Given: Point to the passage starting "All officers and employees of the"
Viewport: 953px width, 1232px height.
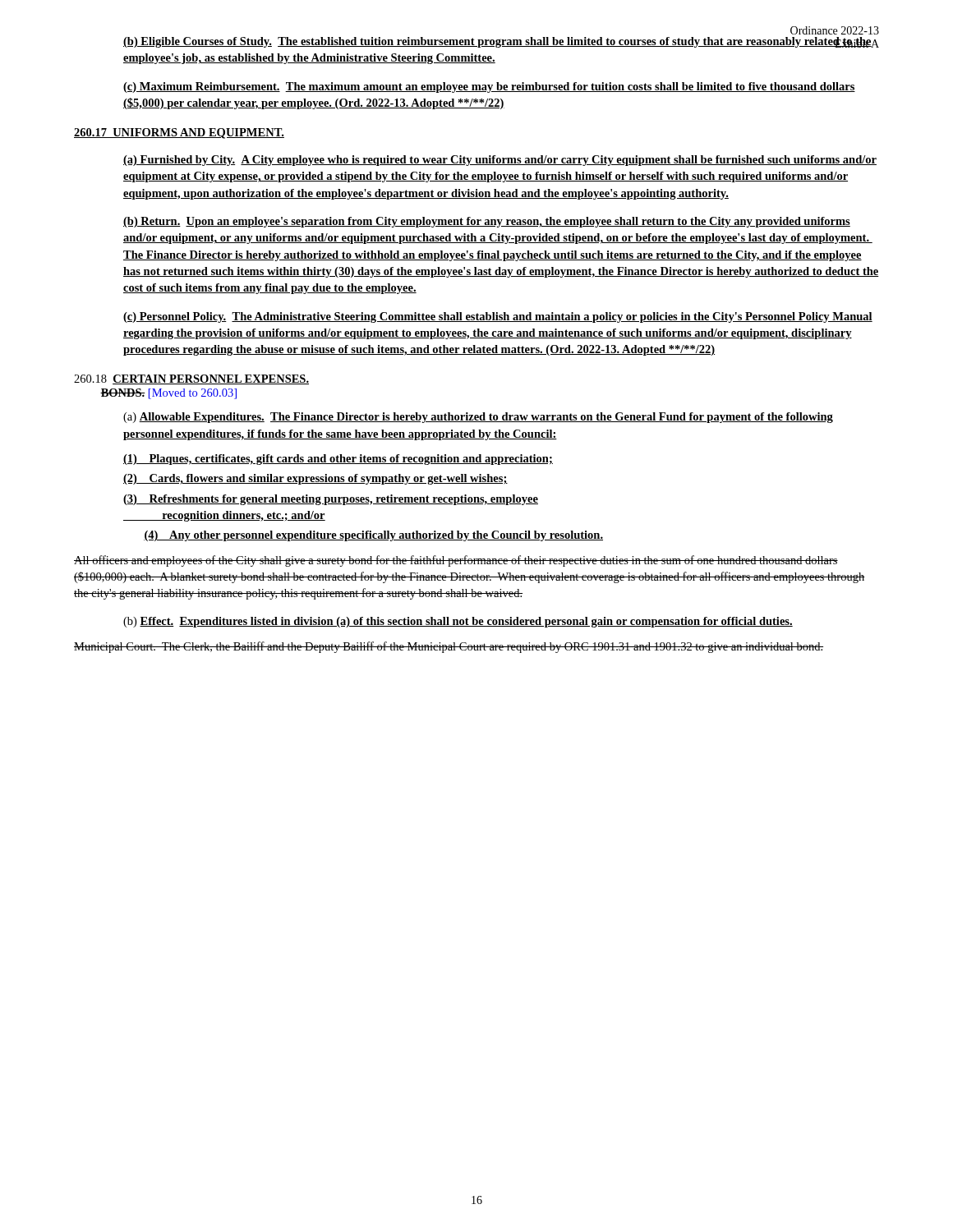Looking at the screenshot, I should pyautogui.click(x=476, y=577).
